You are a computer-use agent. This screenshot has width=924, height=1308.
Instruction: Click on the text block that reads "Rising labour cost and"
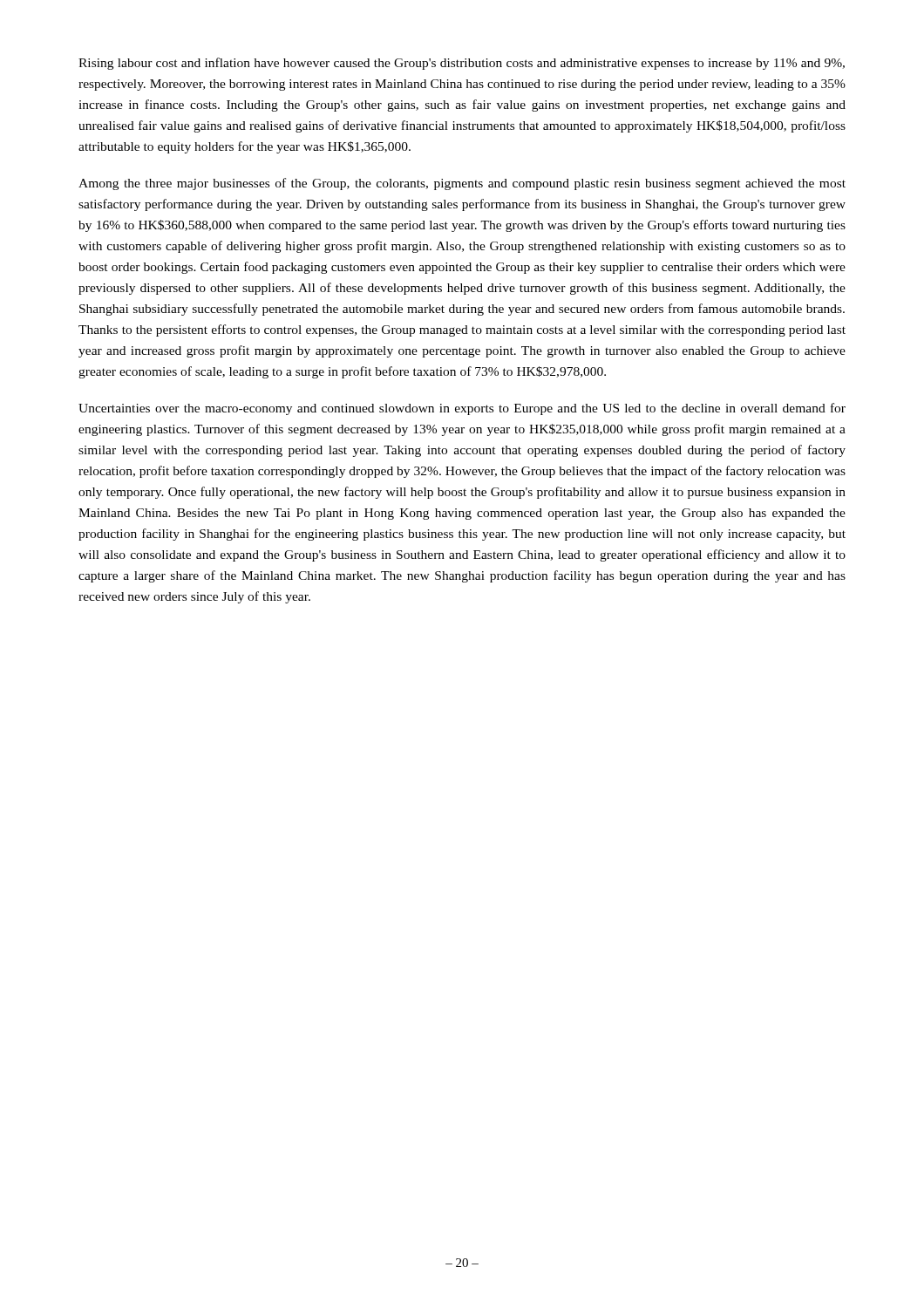(x=462, y=104)
